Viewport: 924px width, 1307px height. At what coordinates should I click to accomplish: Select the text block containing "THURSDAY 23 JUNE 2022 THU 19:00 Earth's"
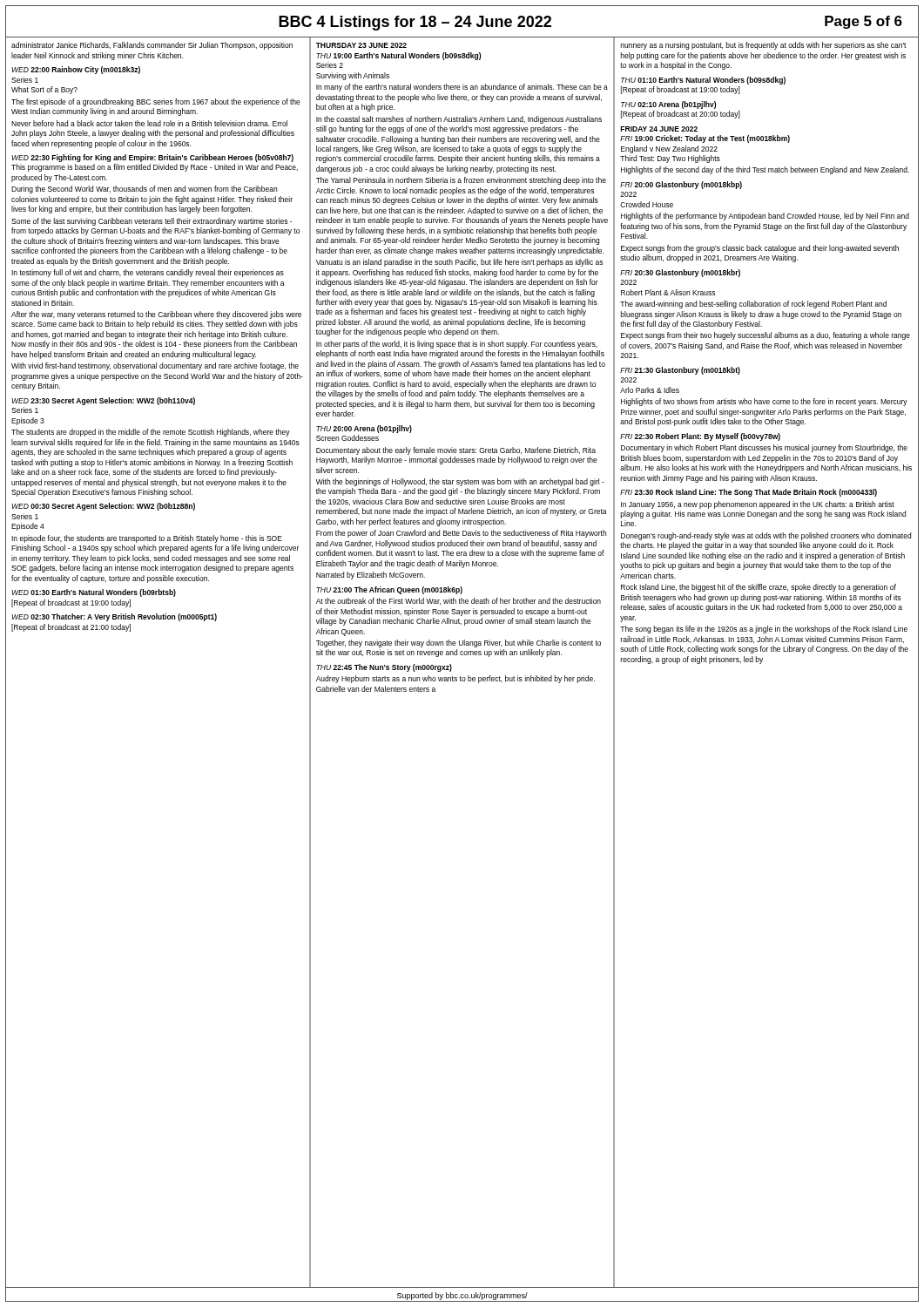click(462, 230)
